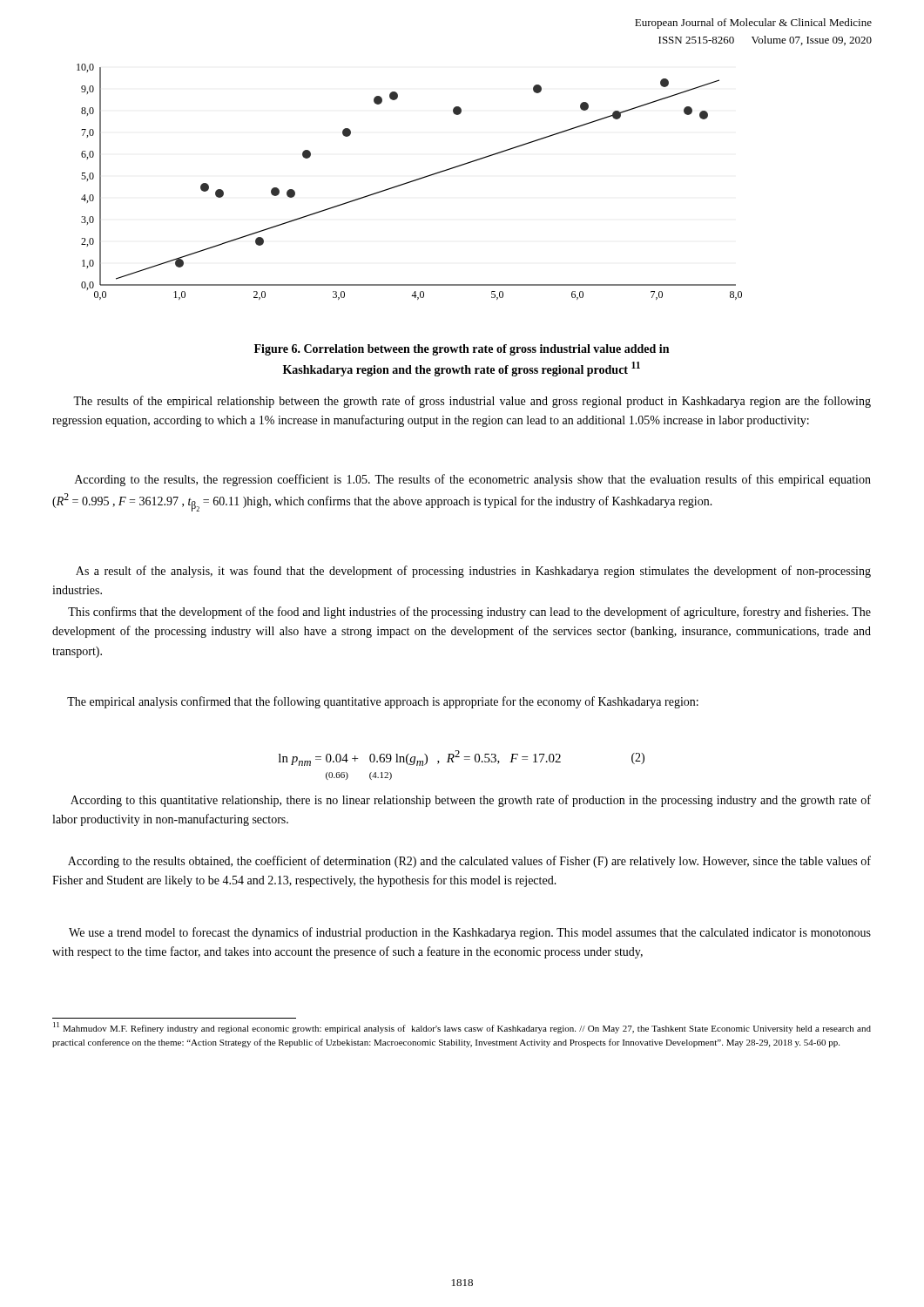
Task: Select the text block starting "According to the results,"
Action: click(x=462, y=493)
